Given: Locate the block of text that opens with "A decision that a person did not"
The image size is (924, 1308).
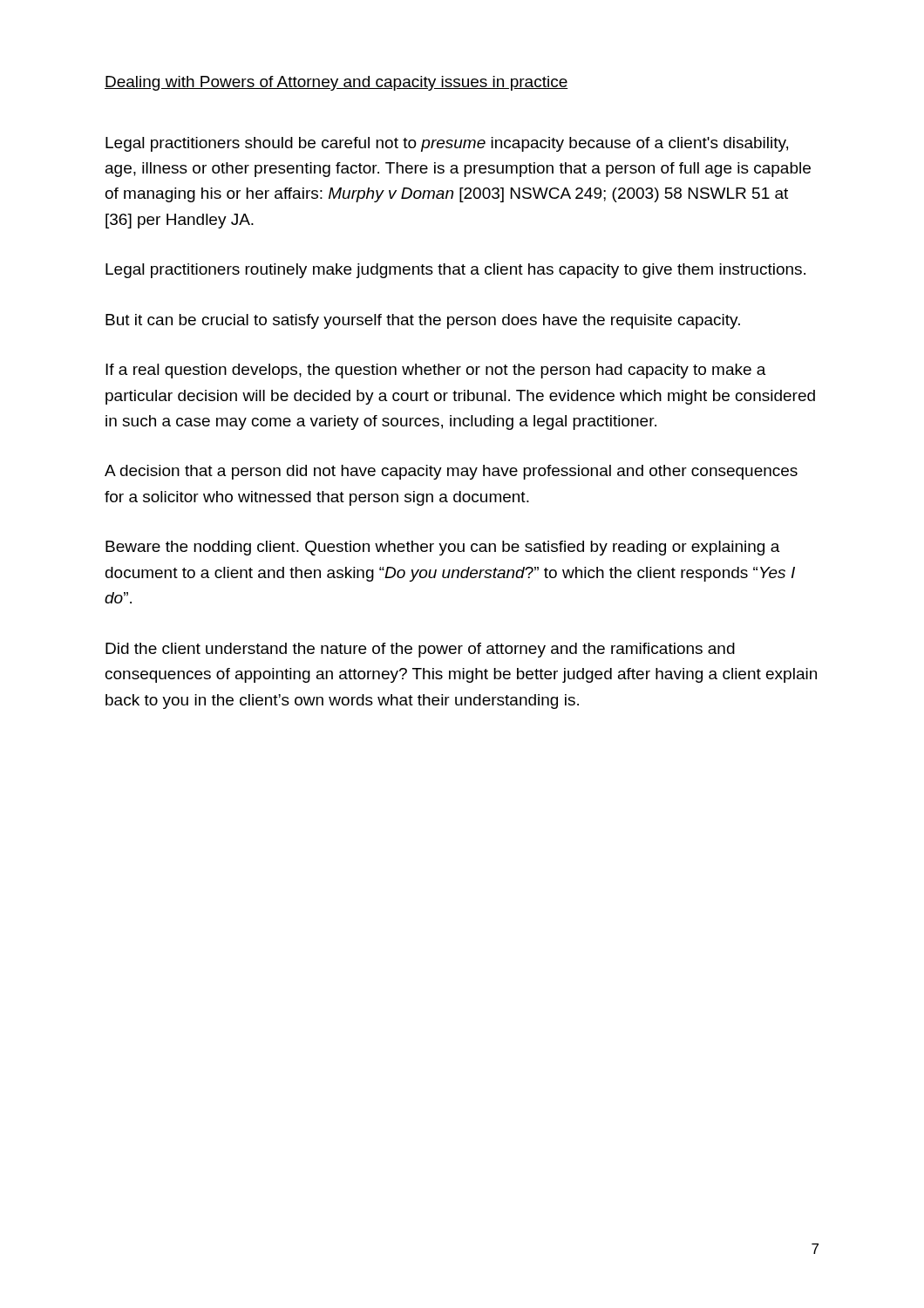Looking at the screenshot, I should [451, 484].
